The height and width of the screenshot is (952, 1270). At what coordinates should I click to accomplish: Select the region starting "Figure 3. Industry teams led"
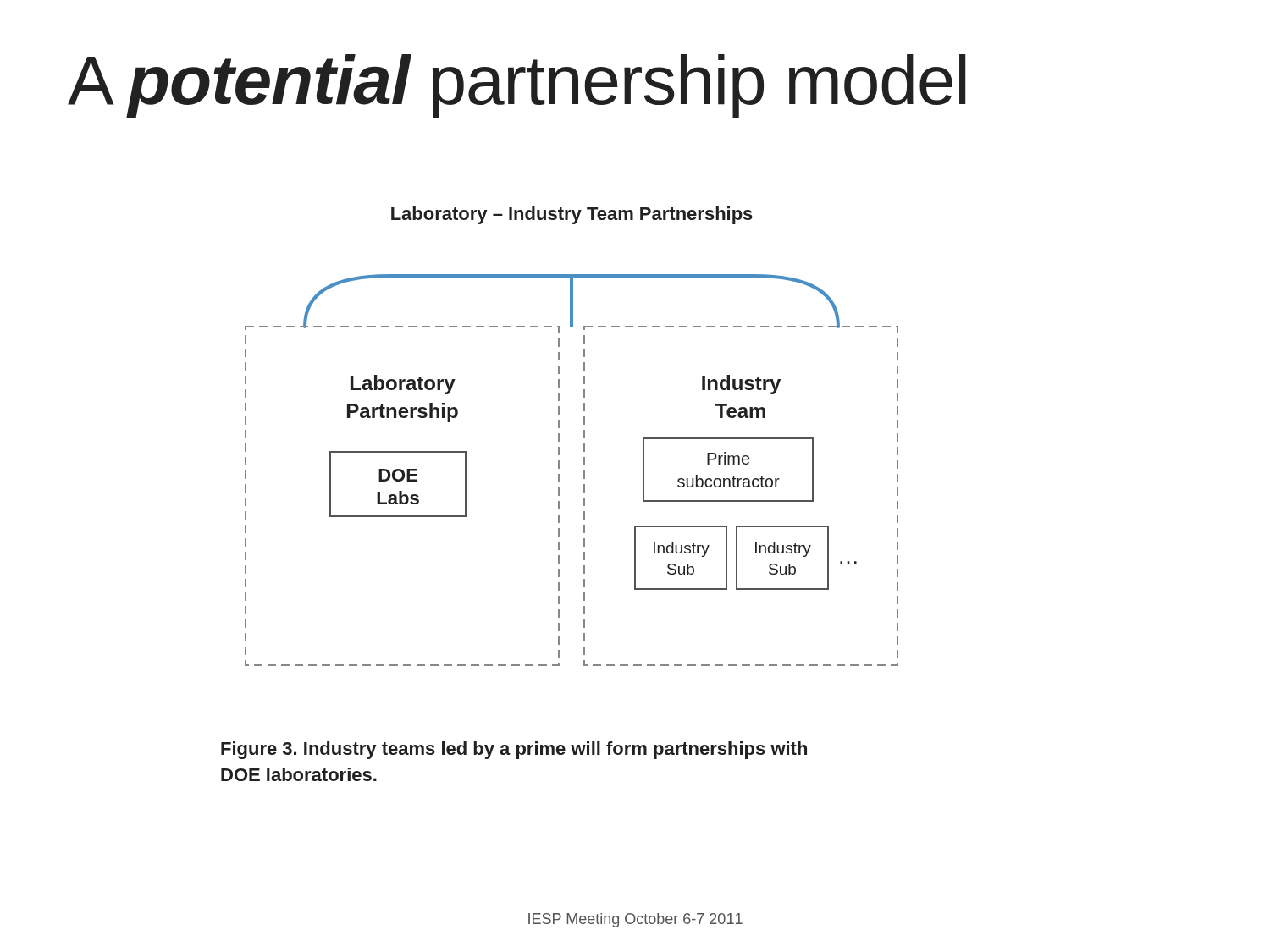[x=514, y=762]
